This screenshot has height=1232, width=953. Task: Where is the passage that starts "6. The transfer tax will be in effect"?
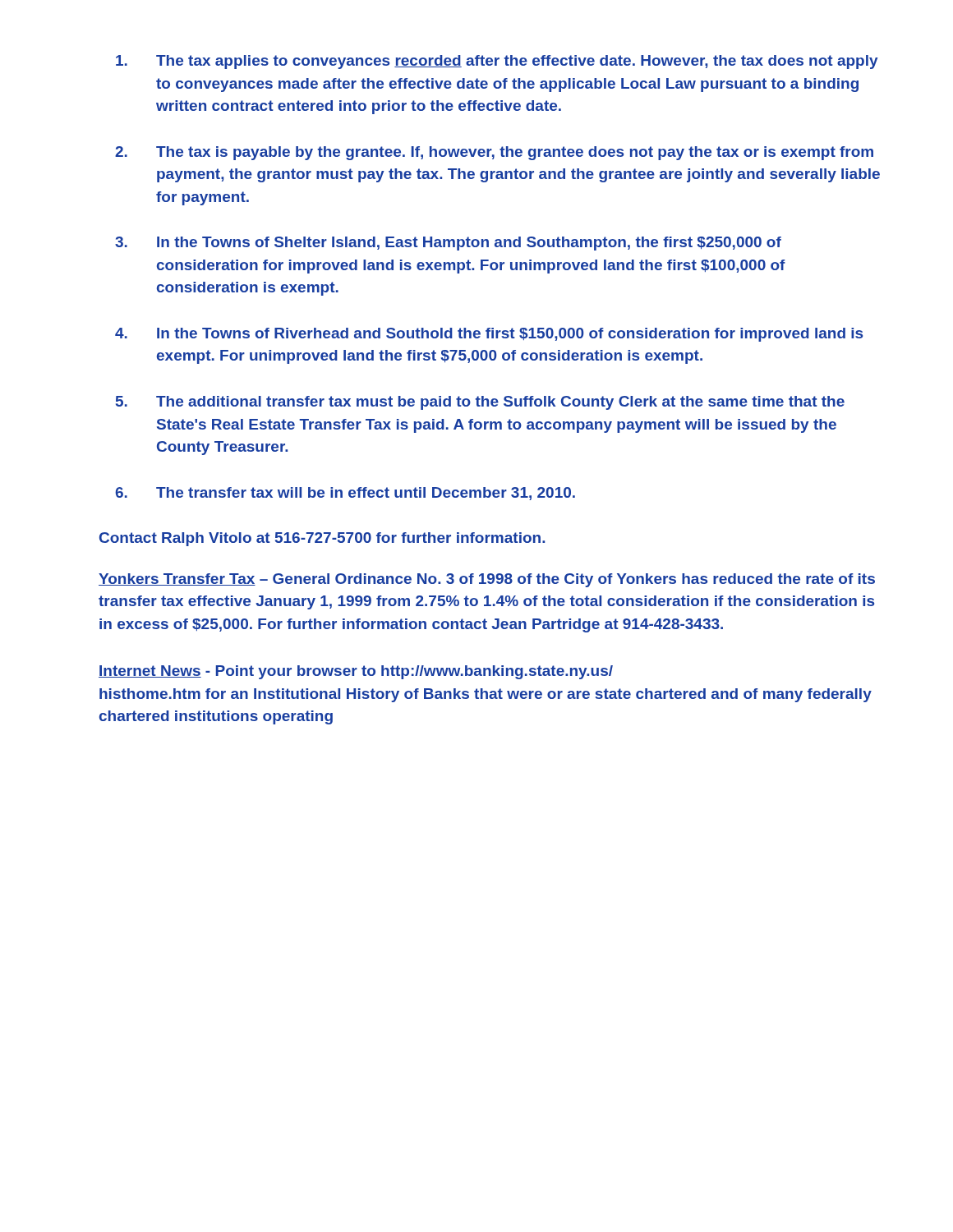pyautogui.click(x=501, y=492)
